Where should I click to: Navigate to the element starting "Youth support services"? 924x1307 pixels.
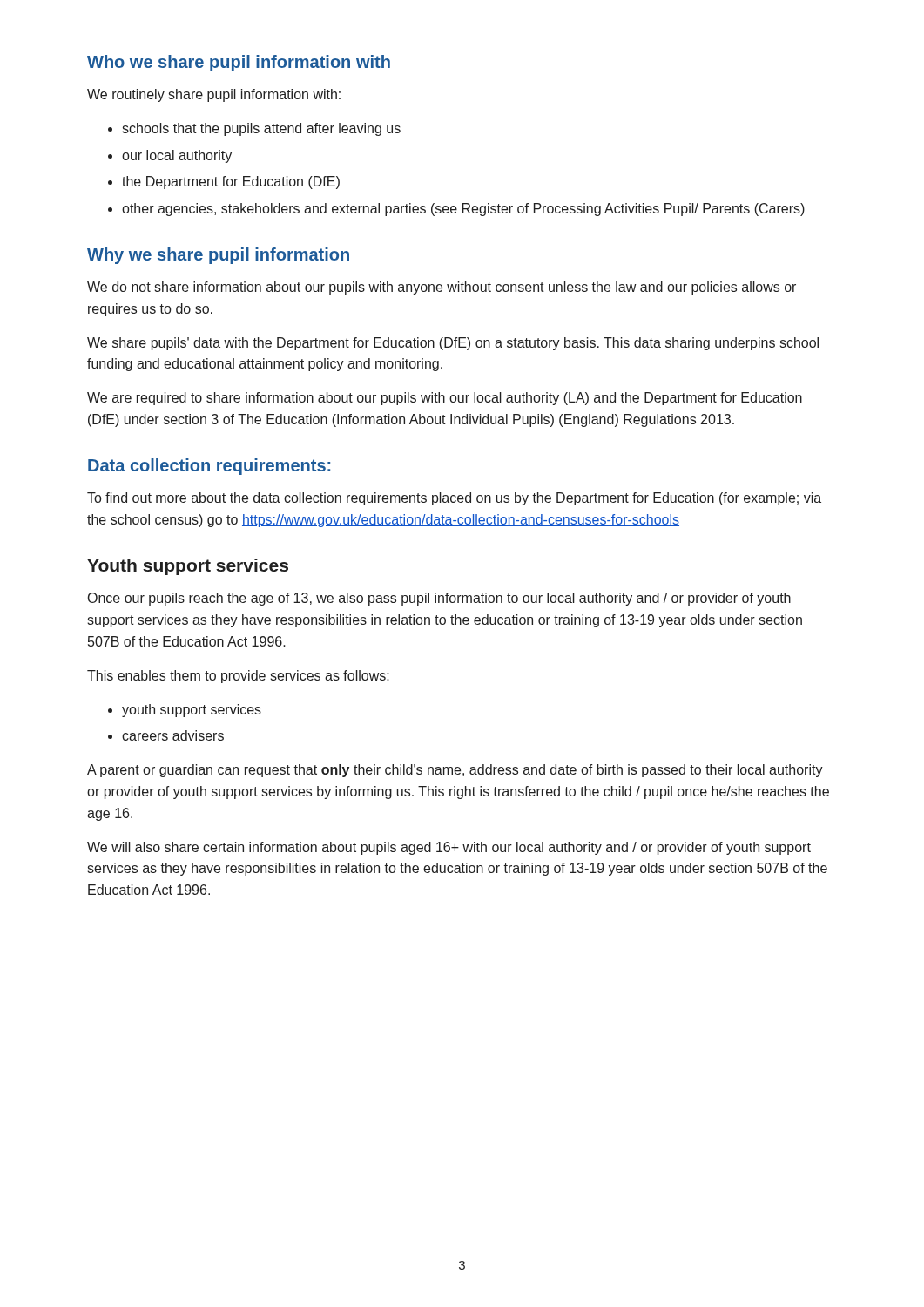[188, 565]
